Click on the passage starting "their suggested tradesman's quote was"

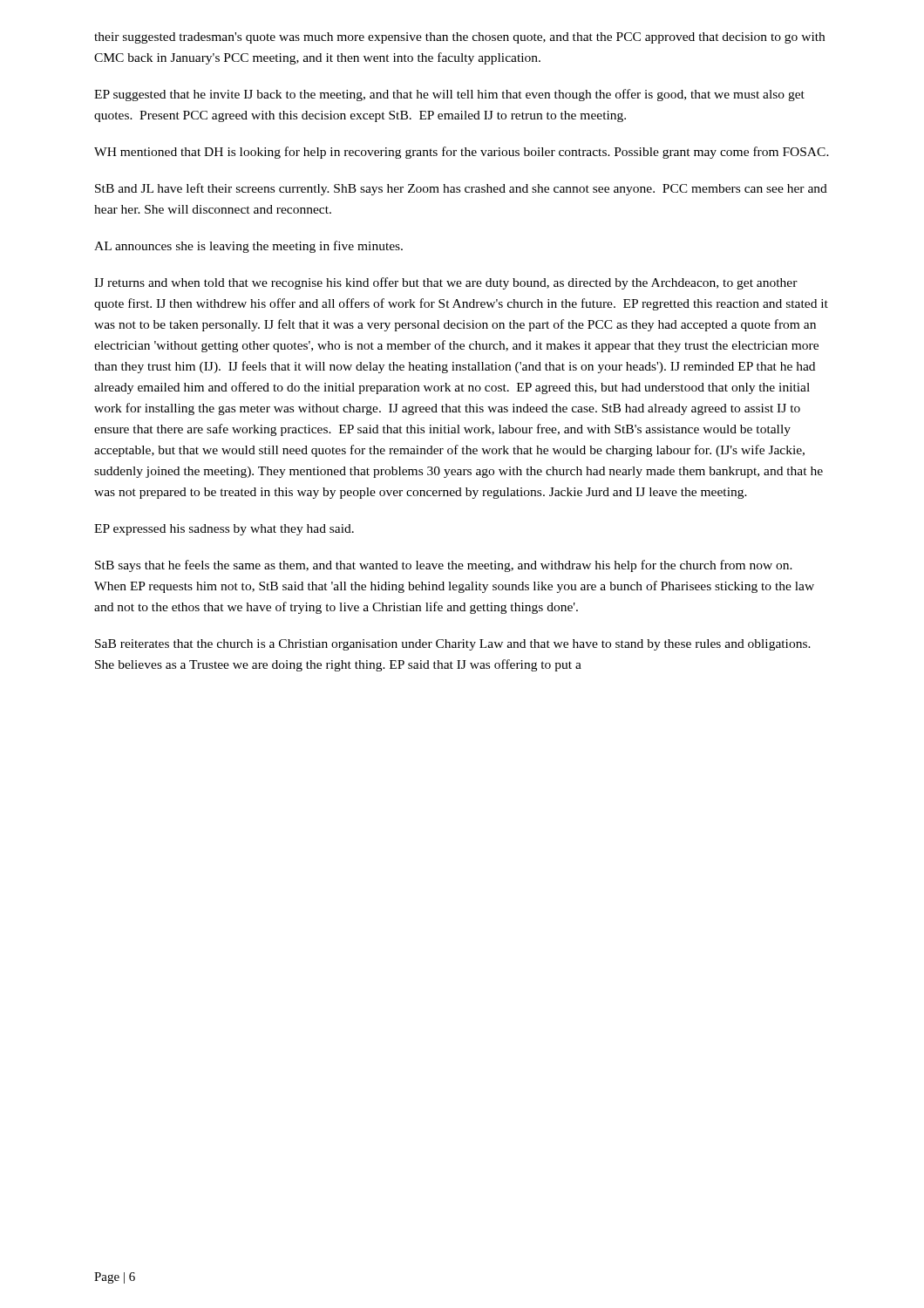tap(460, 47)
